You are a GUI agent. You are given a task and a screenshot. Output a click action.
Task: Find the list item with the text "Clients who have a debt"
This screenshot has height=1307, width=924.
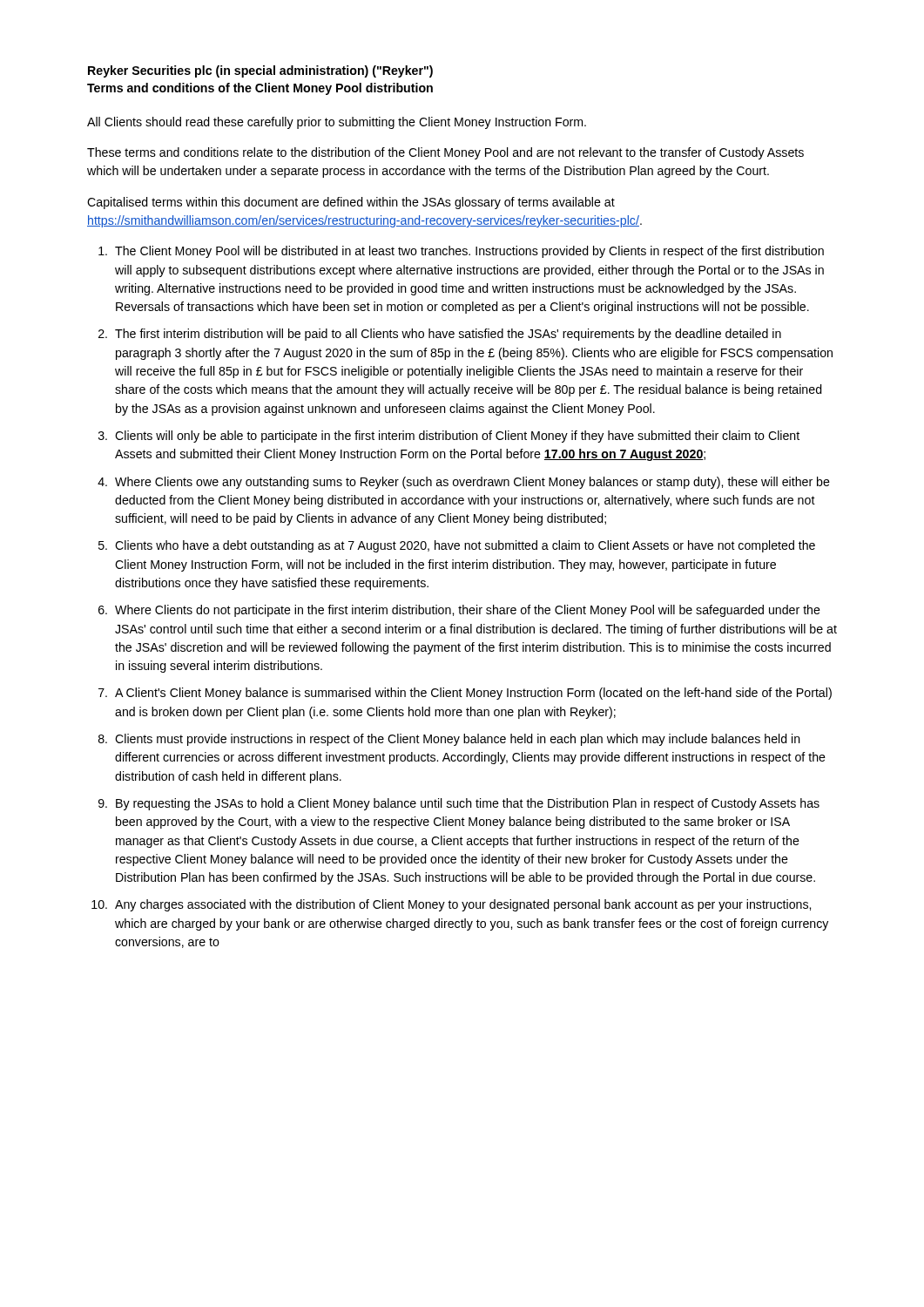click(x=465, y=564)
